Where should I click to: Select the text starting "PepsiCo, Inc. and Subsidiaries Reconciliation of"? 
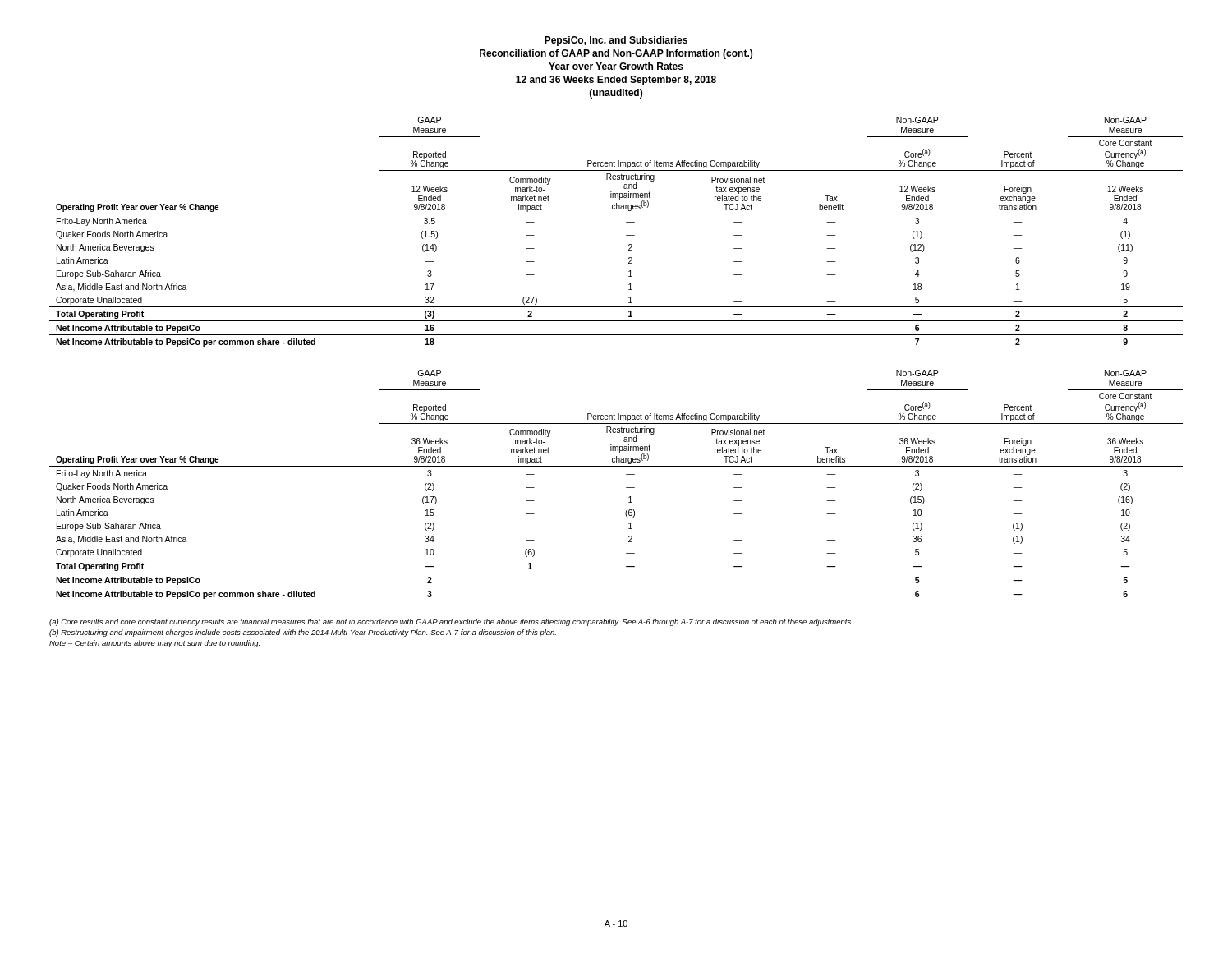tap(616, 67)
